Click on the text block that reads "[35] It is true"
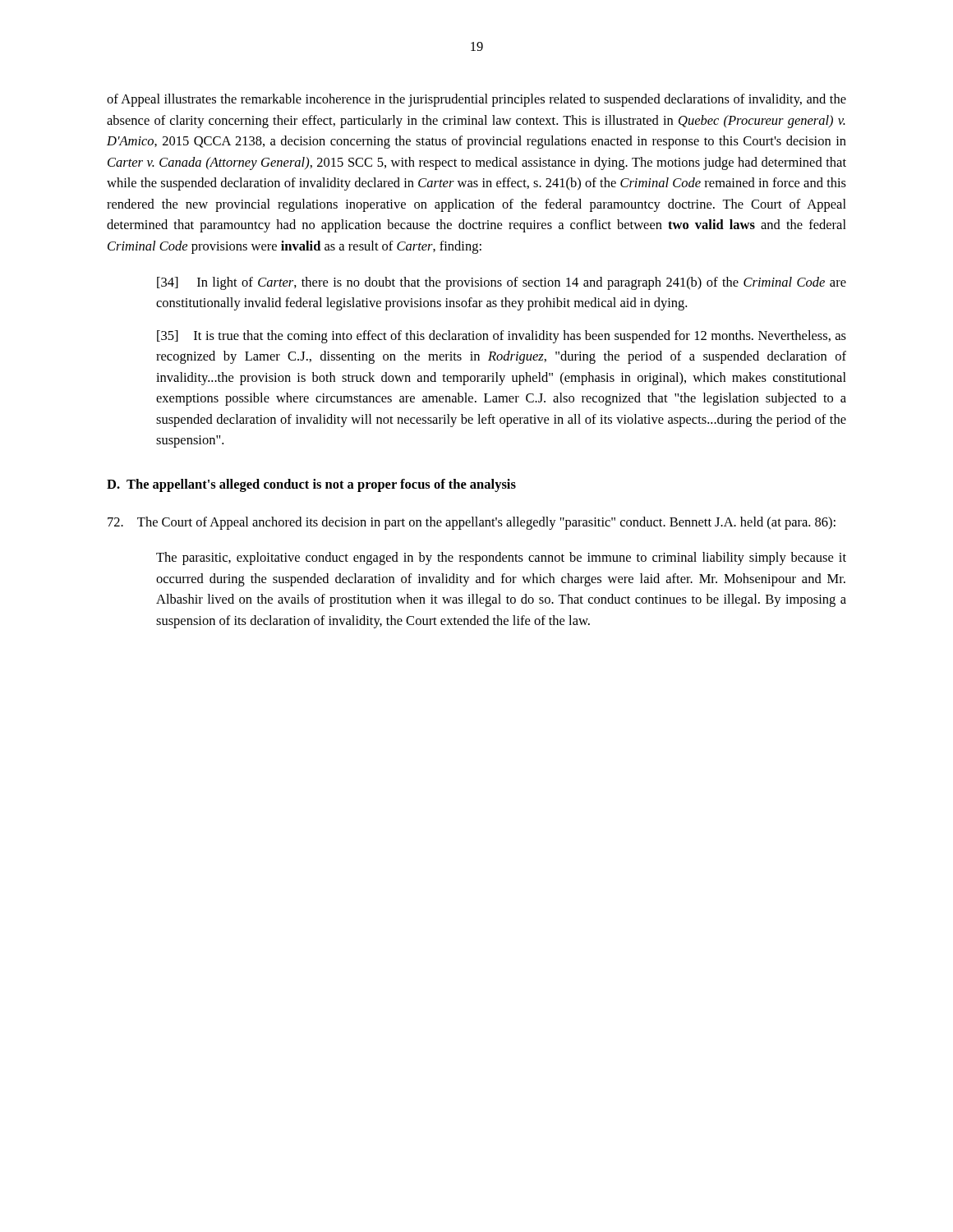The height and width of the screenshot is (1232, 953). [x=501, y=388]
